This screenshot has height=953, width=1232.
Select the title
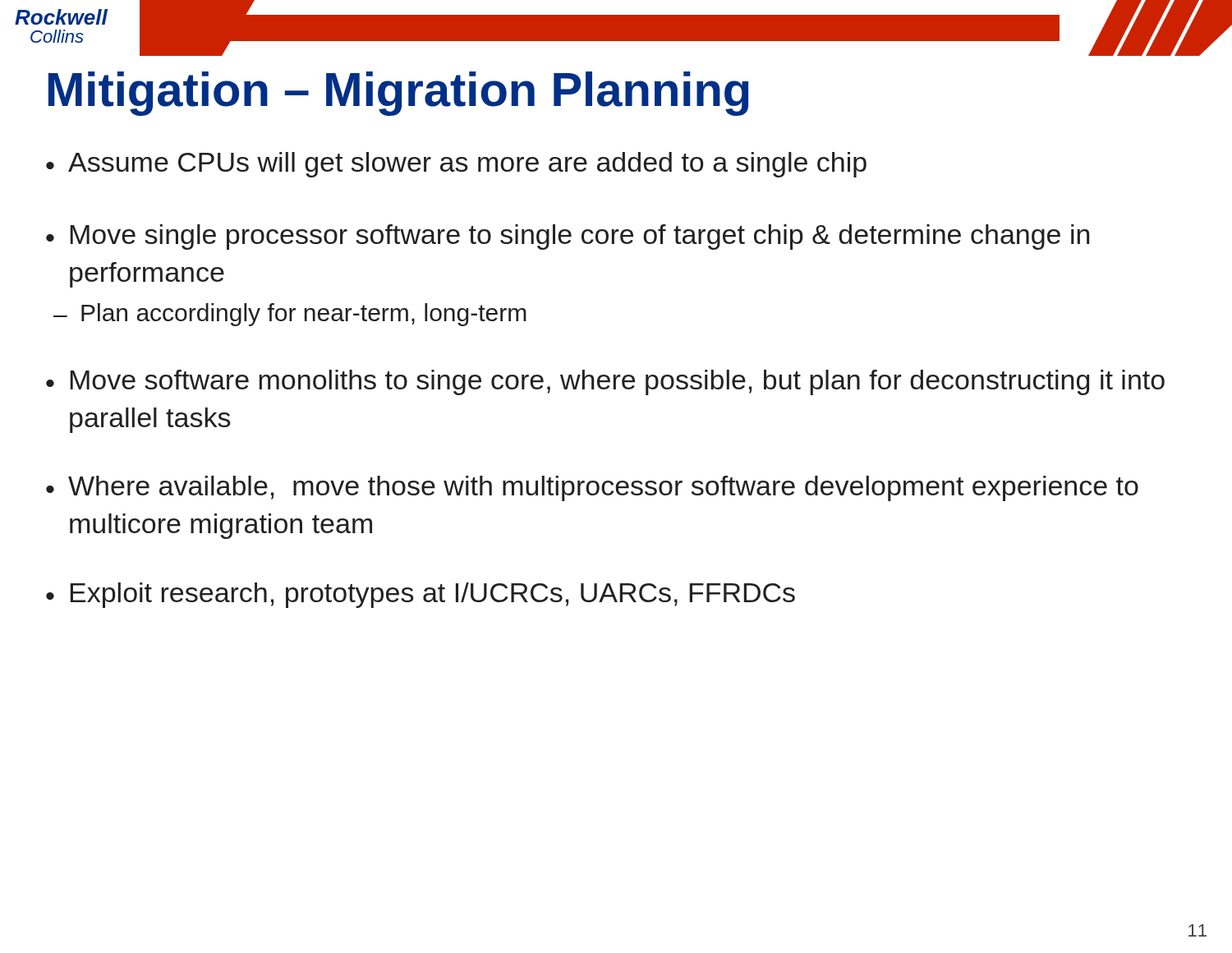[x=398, y=89]
